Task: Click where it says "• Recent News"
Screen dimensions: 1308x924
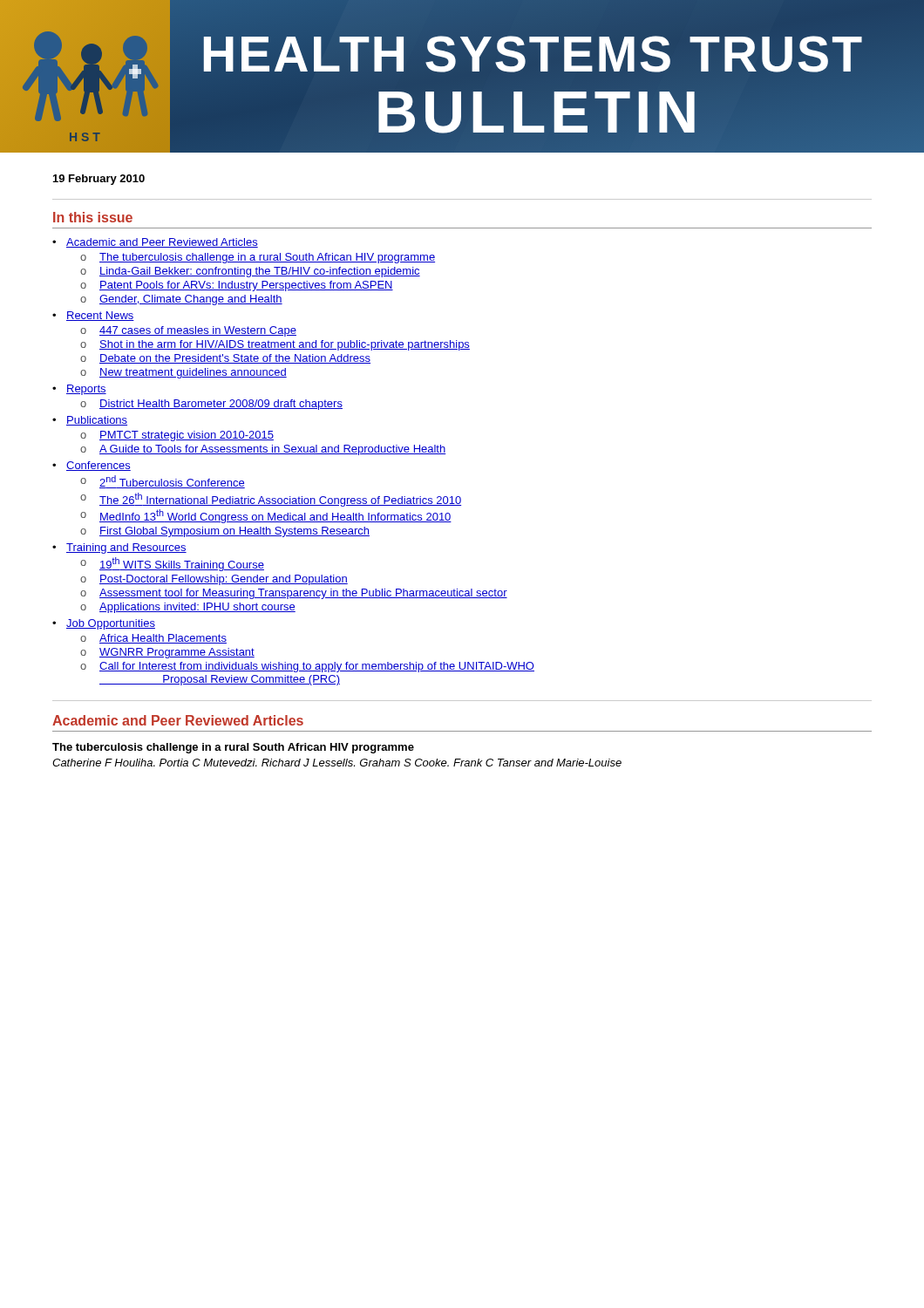Action: tap(93, 315)
